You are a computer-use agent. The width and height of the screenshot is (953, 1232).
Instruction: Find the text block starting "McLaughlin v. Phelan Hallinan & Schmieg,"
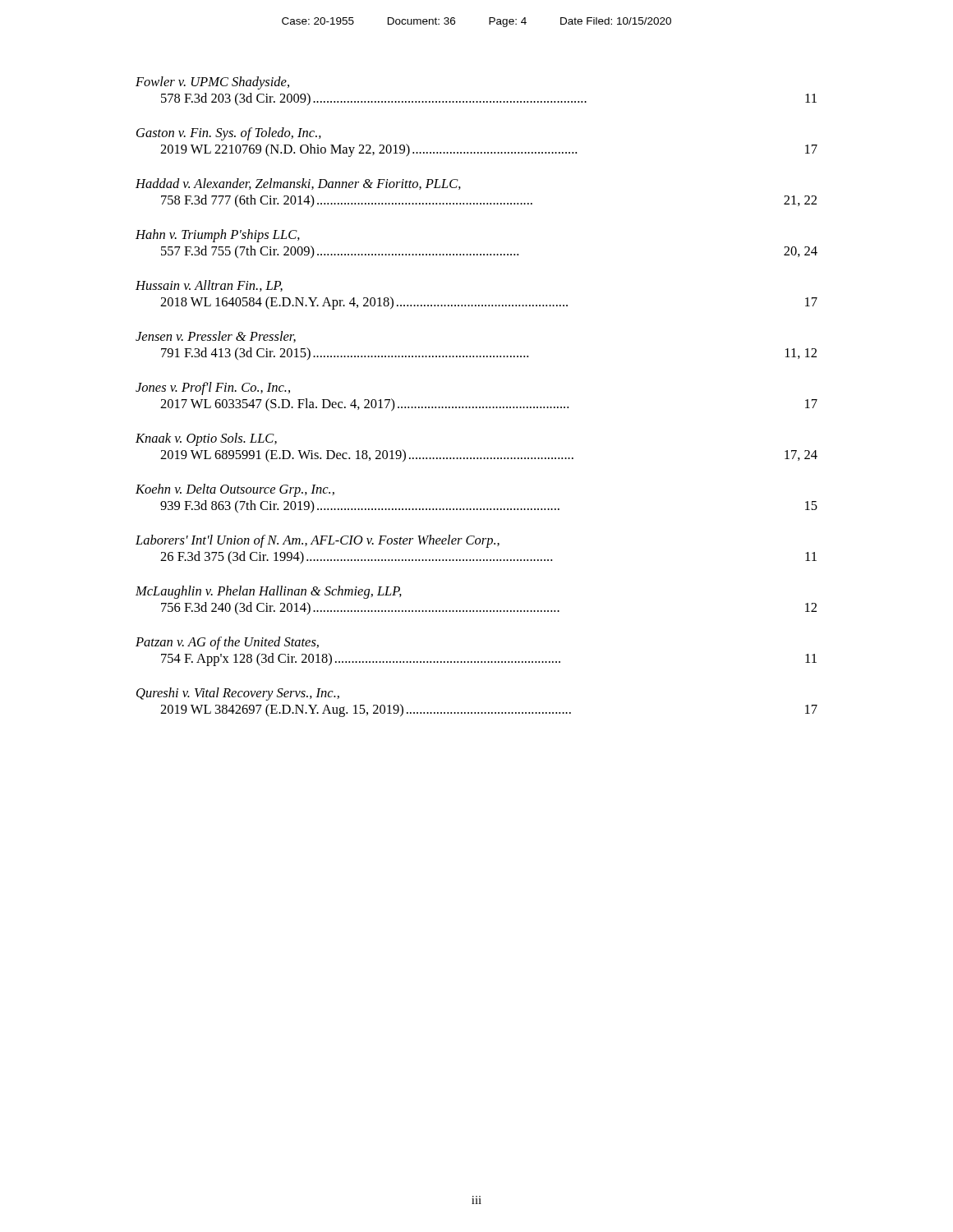click(476, 600)
